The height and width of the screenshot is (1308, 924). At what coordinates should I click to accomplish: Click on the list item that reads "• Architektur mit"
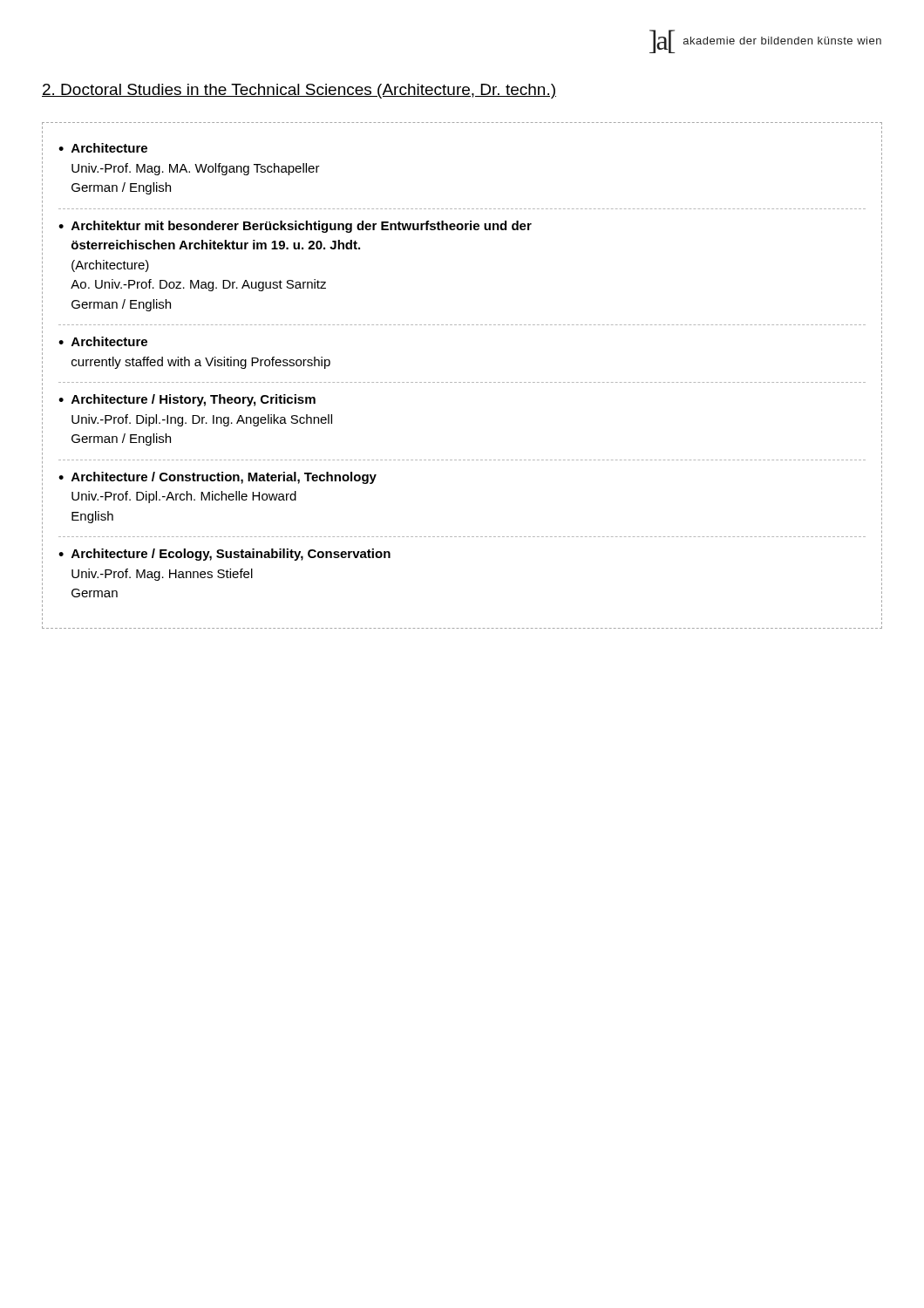click(x=295, y=227)
